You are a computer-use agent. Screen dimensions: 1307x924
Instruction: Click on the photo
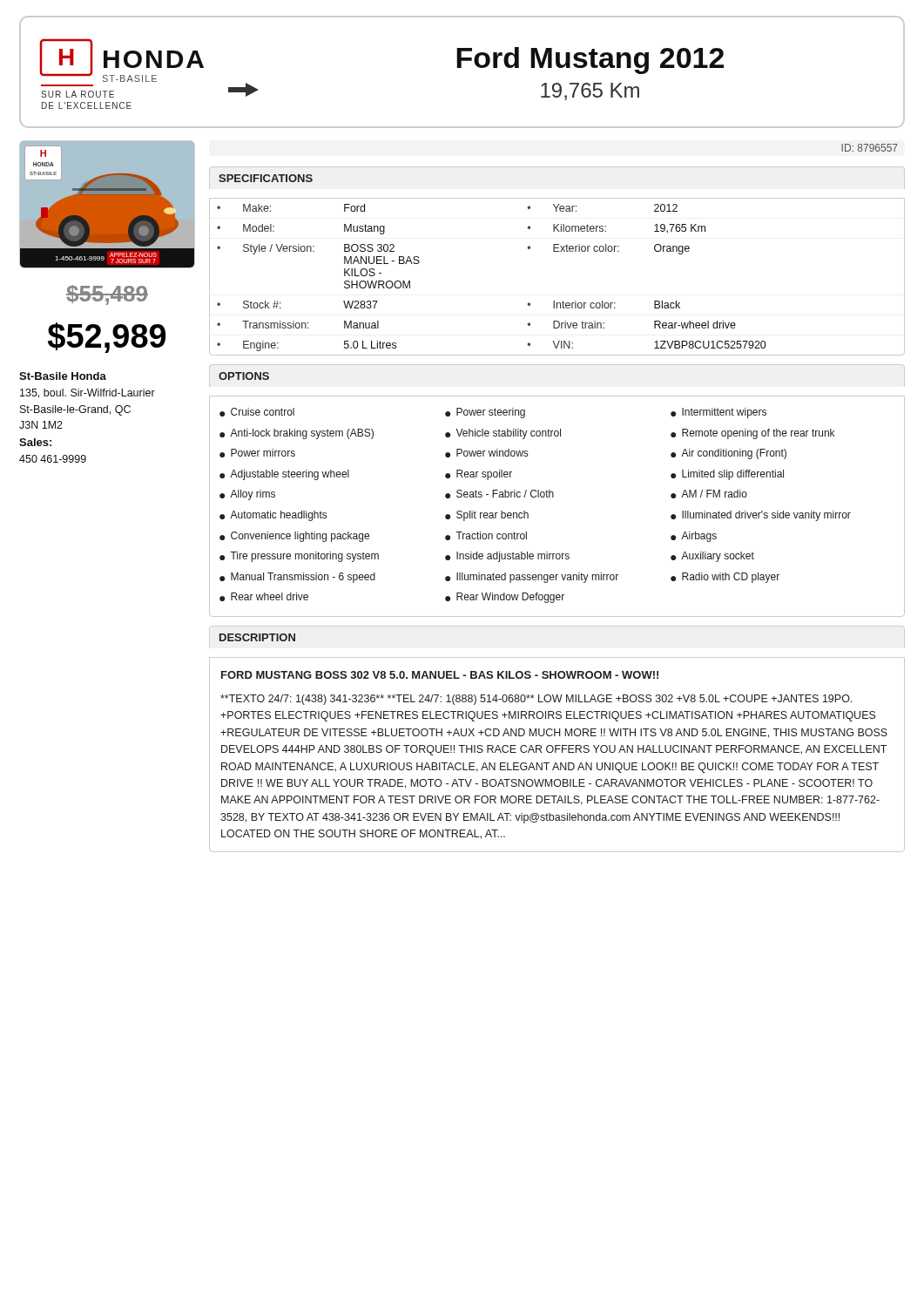coord(107,204)
